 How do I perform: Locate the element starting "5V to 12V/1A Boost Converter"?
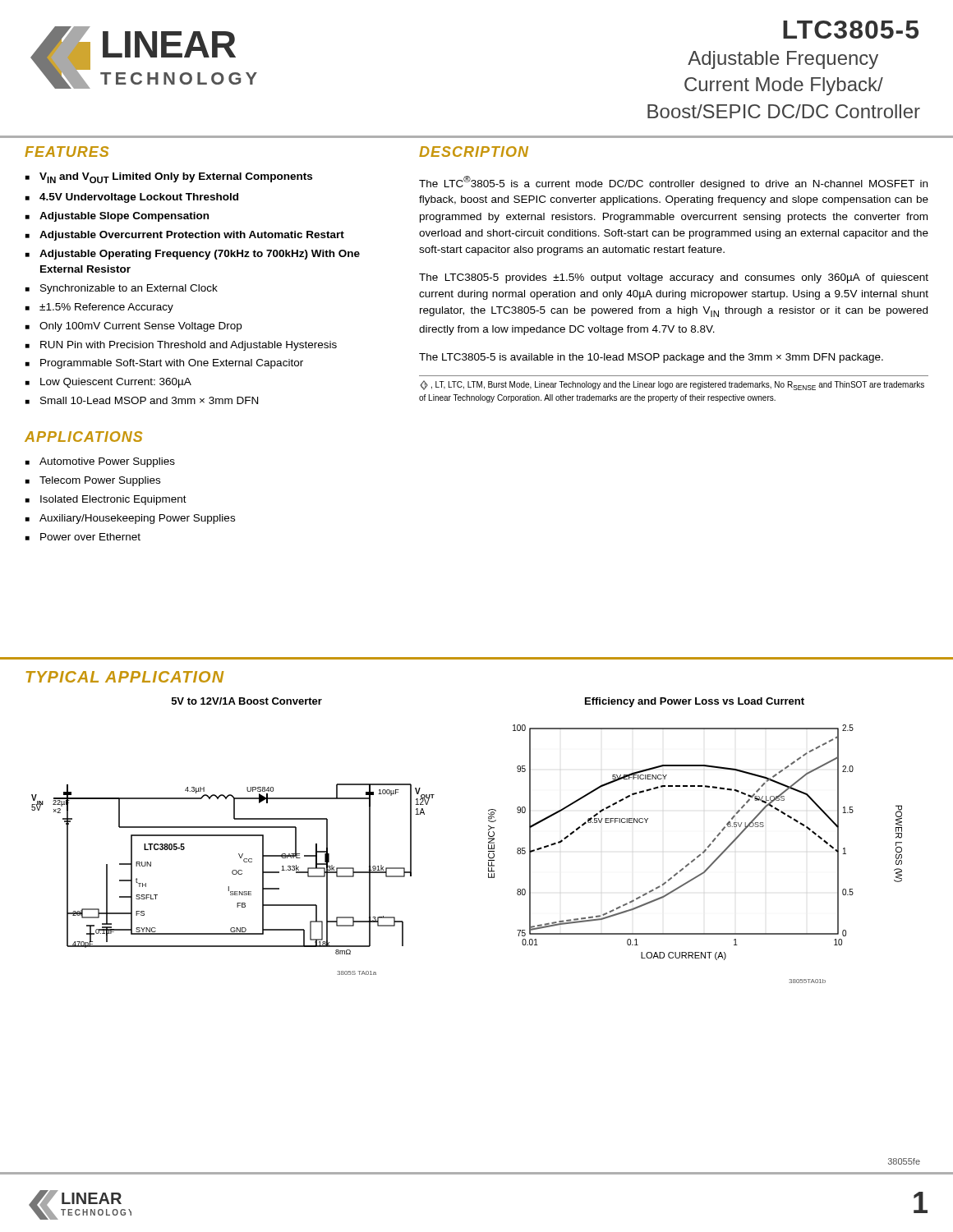[x=246, y=701]
